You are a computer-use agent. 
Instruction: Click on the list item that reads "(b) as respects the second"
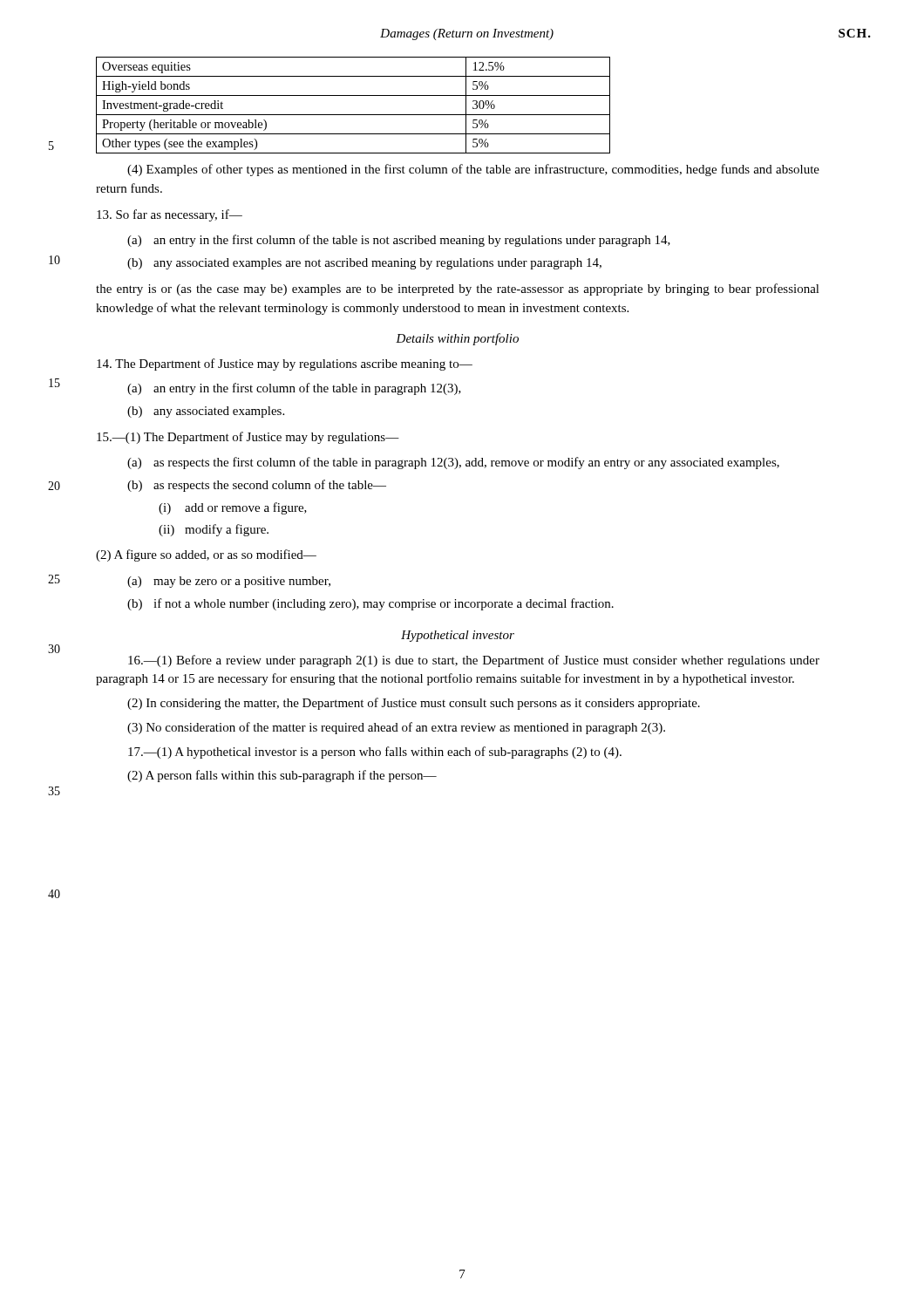(x=257, y=486)
